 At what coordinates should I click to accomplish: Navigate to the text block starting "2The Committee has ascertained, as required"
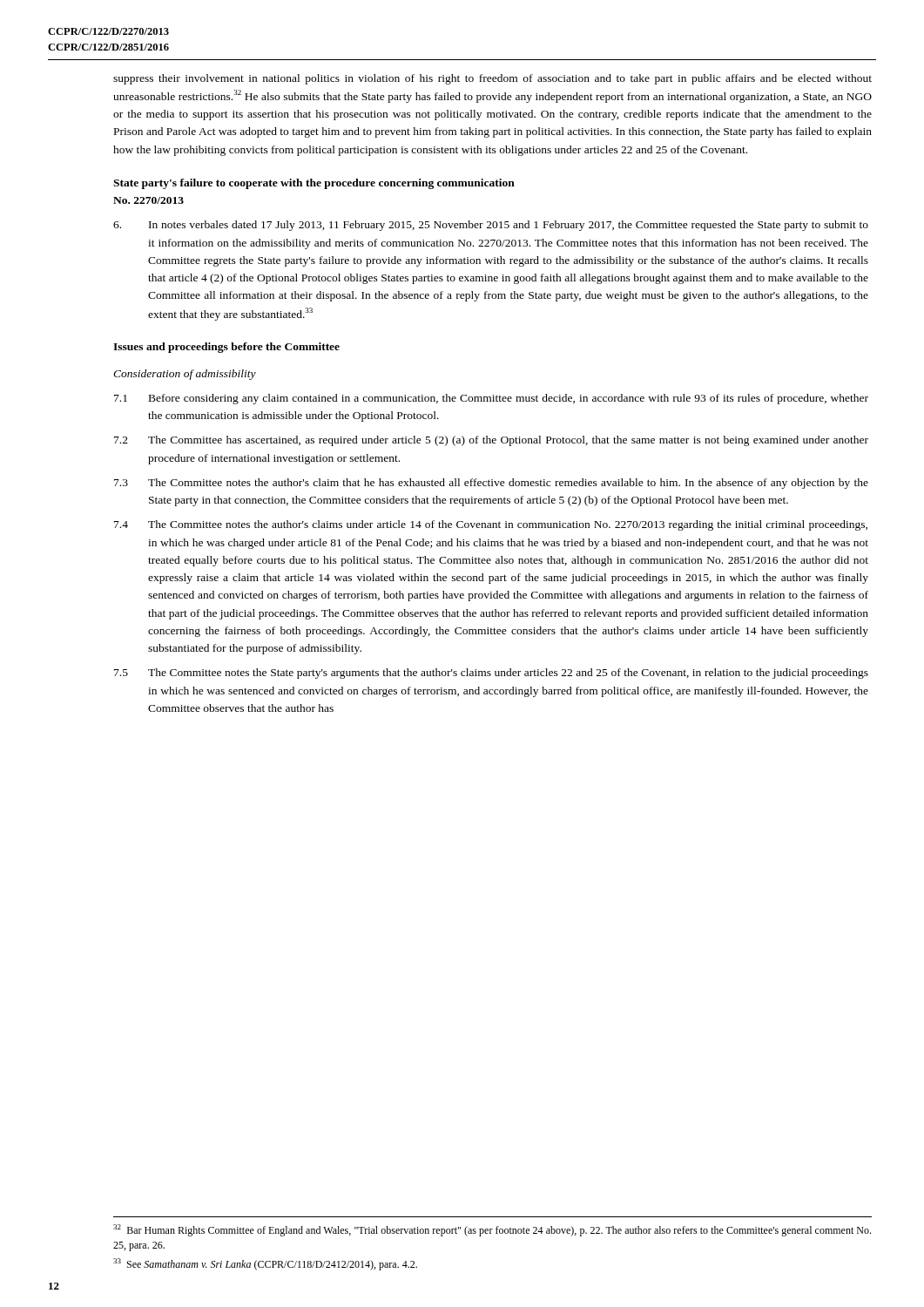pos(491,449)
